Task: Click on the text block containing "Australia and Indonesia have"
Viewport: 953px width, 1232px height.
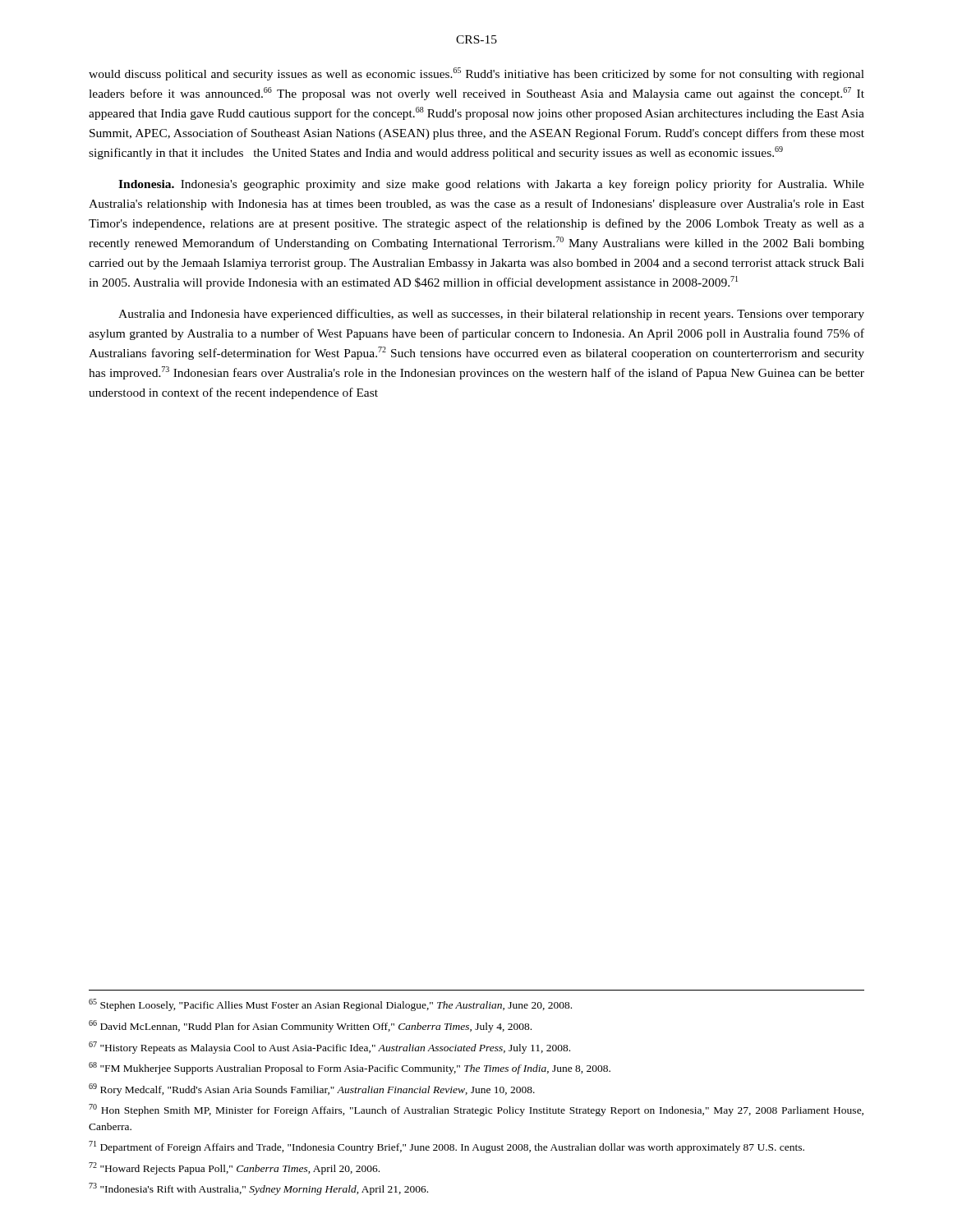Action: pyautogui.click(x=476, y=353)
